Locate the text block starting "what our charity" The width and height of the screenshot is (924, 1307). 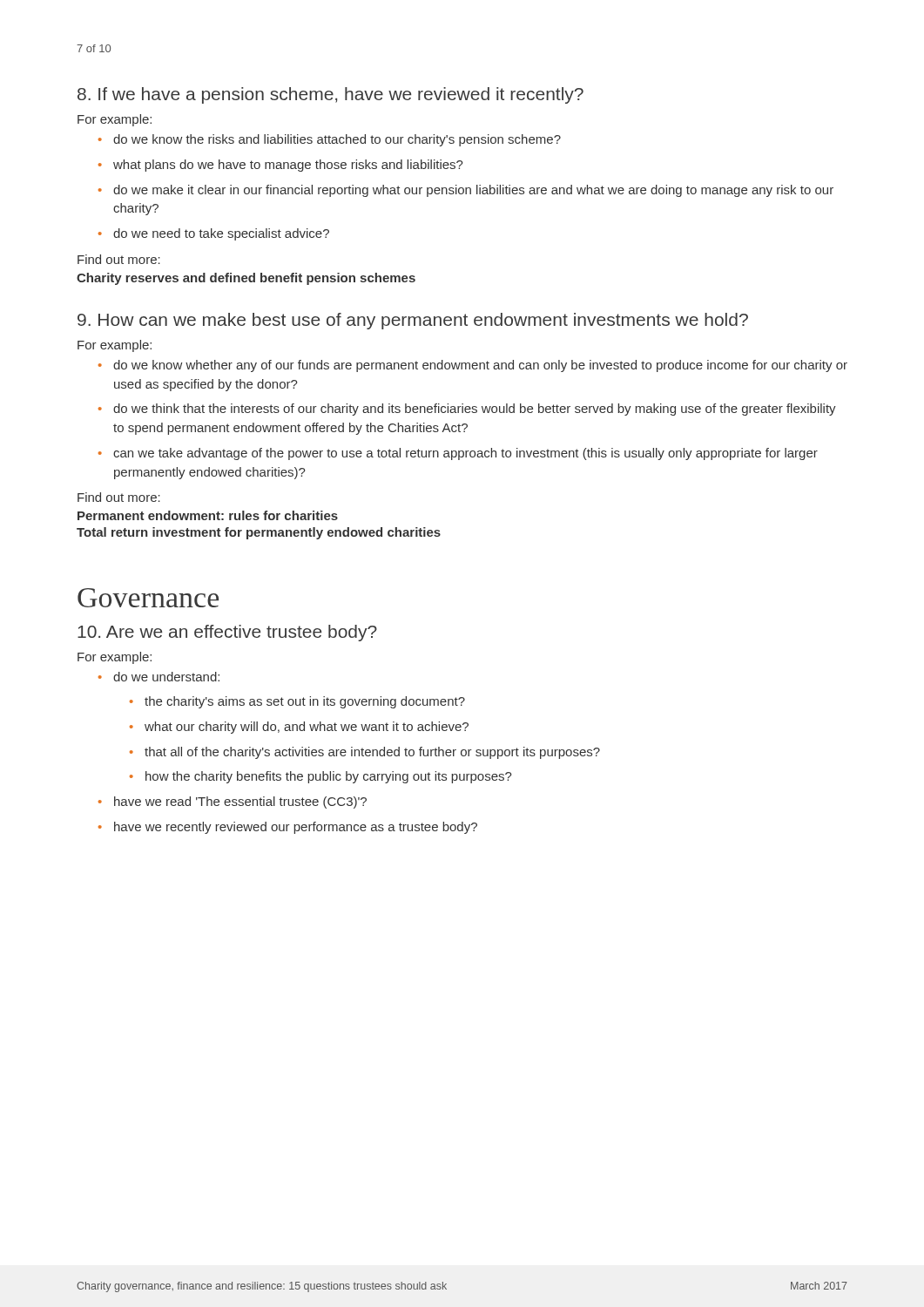click(299, 728)
